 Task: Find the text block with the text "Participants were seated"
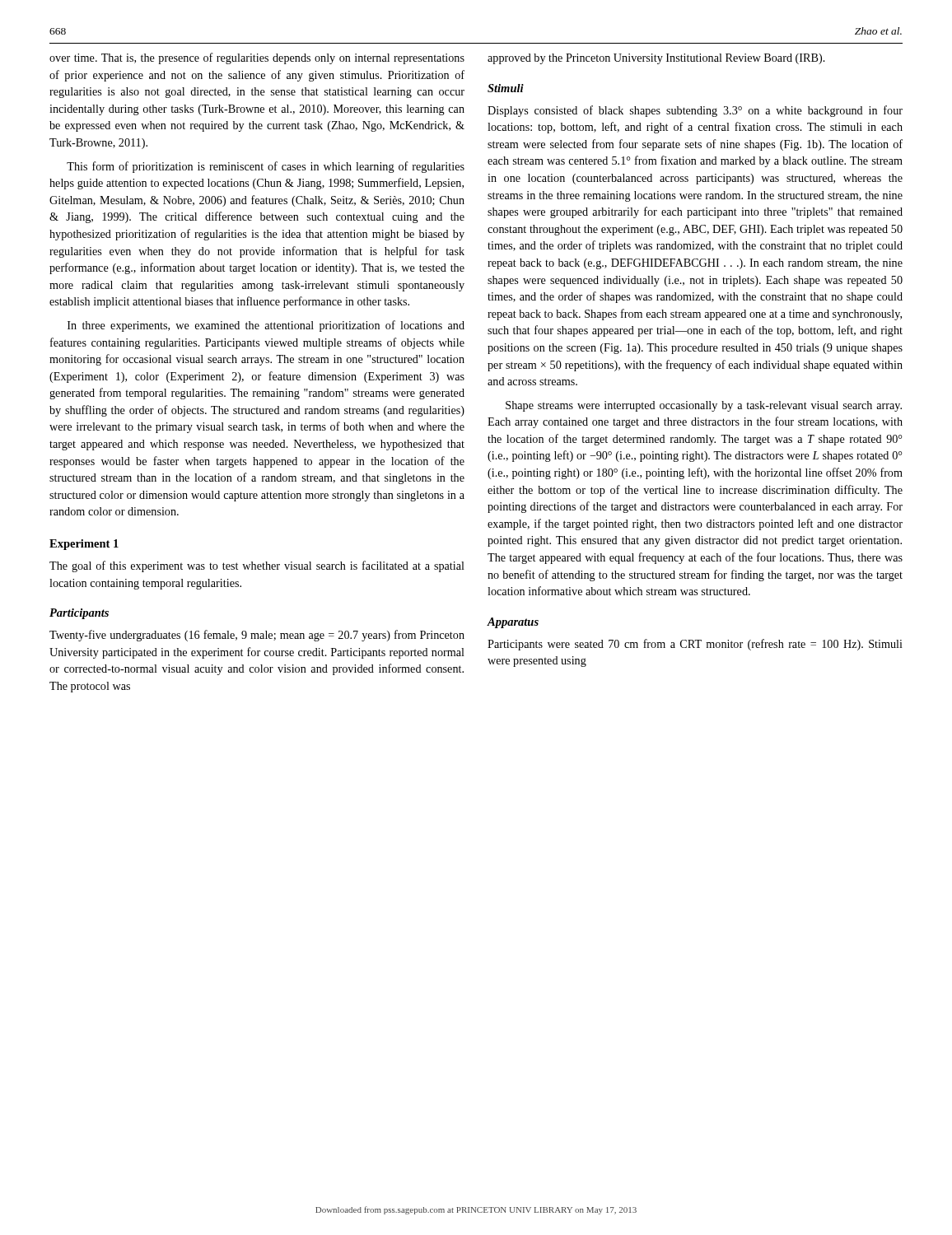point(695,652)
